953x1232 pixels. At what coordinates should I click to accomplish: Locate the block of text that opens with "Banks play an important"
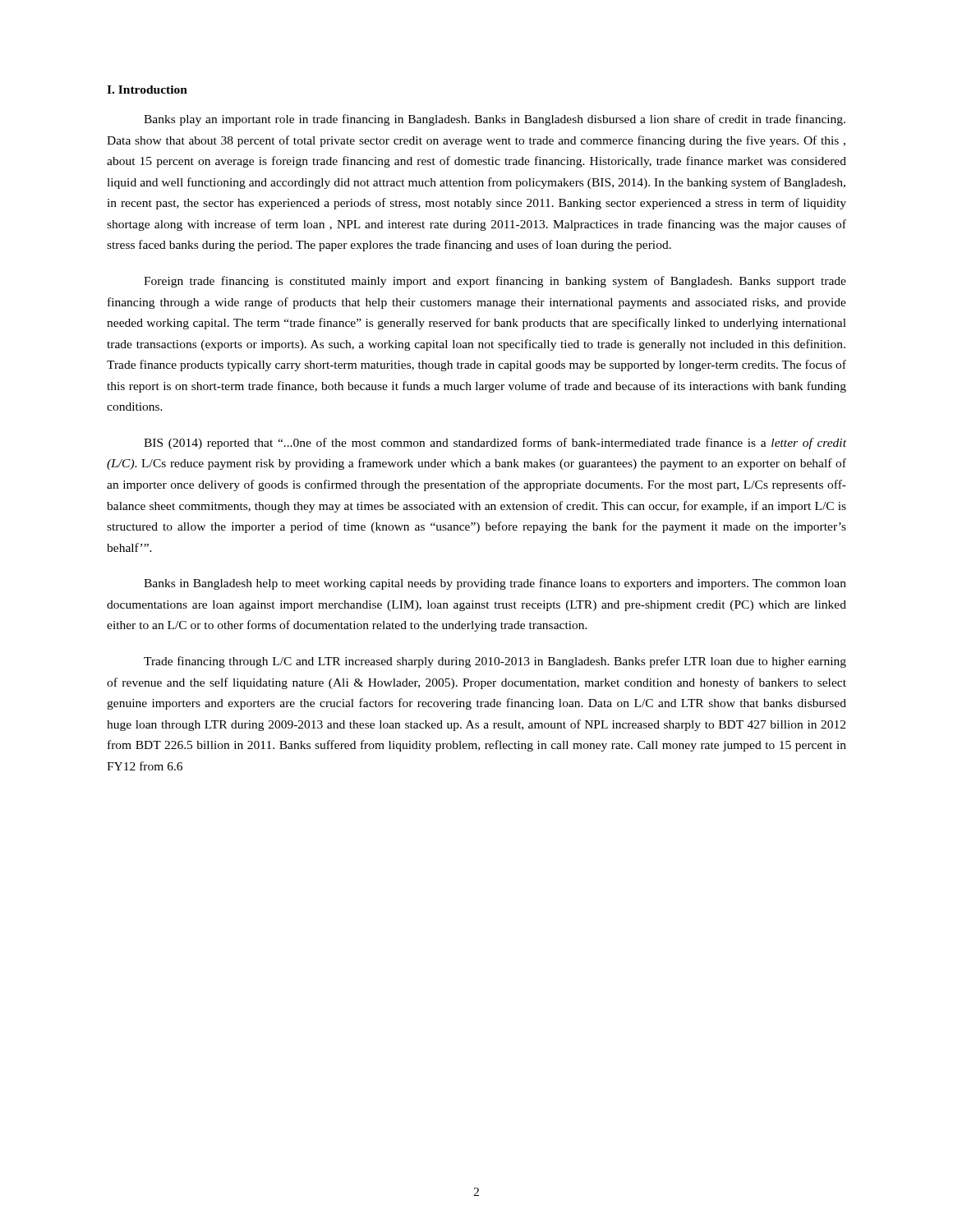coord(476,182)
